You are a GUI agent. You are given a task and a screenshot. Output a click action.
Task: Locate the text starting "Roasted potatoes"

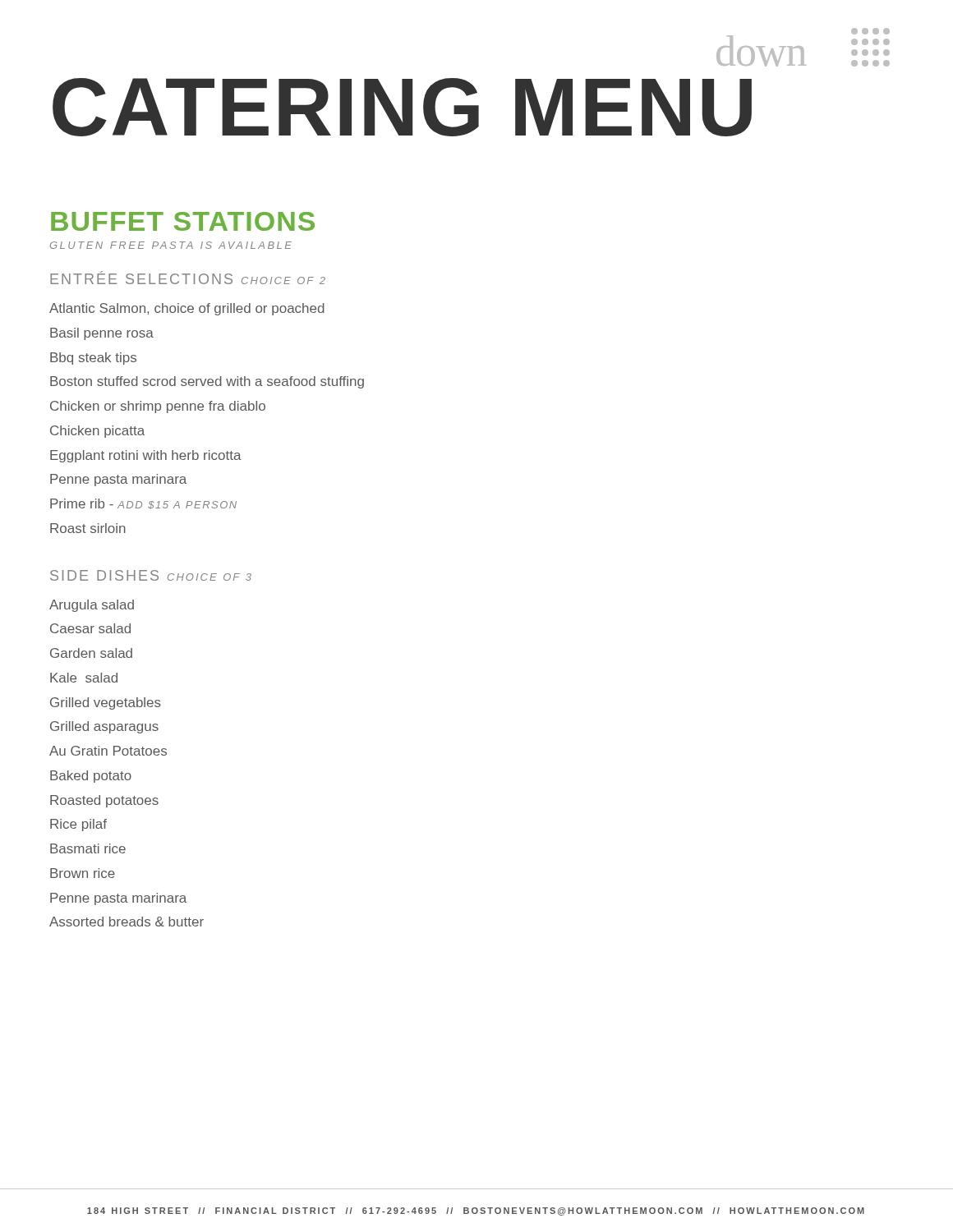104,800
